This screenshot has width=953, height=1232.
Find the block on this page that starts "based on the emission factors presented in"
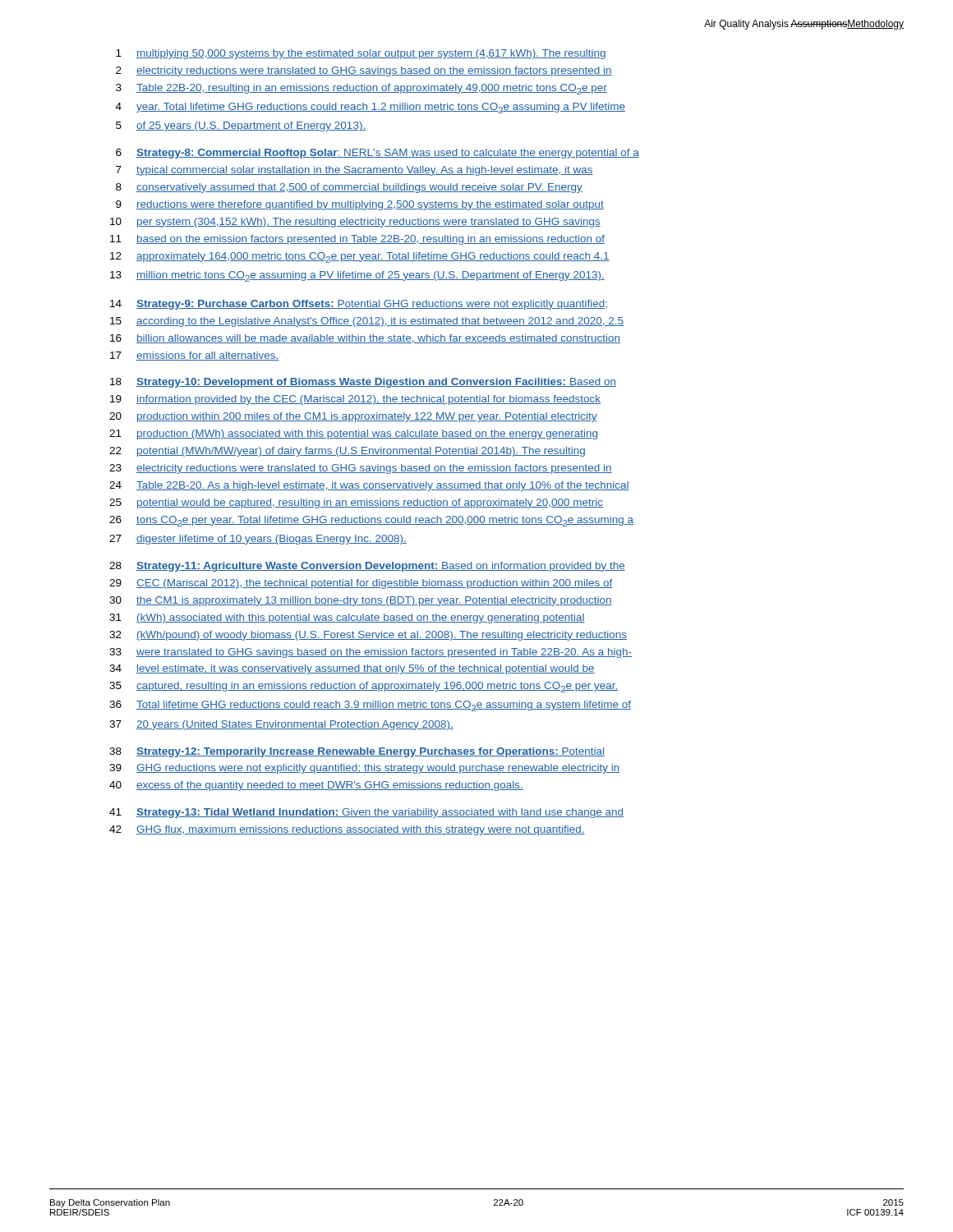click(x=371, y=238)
